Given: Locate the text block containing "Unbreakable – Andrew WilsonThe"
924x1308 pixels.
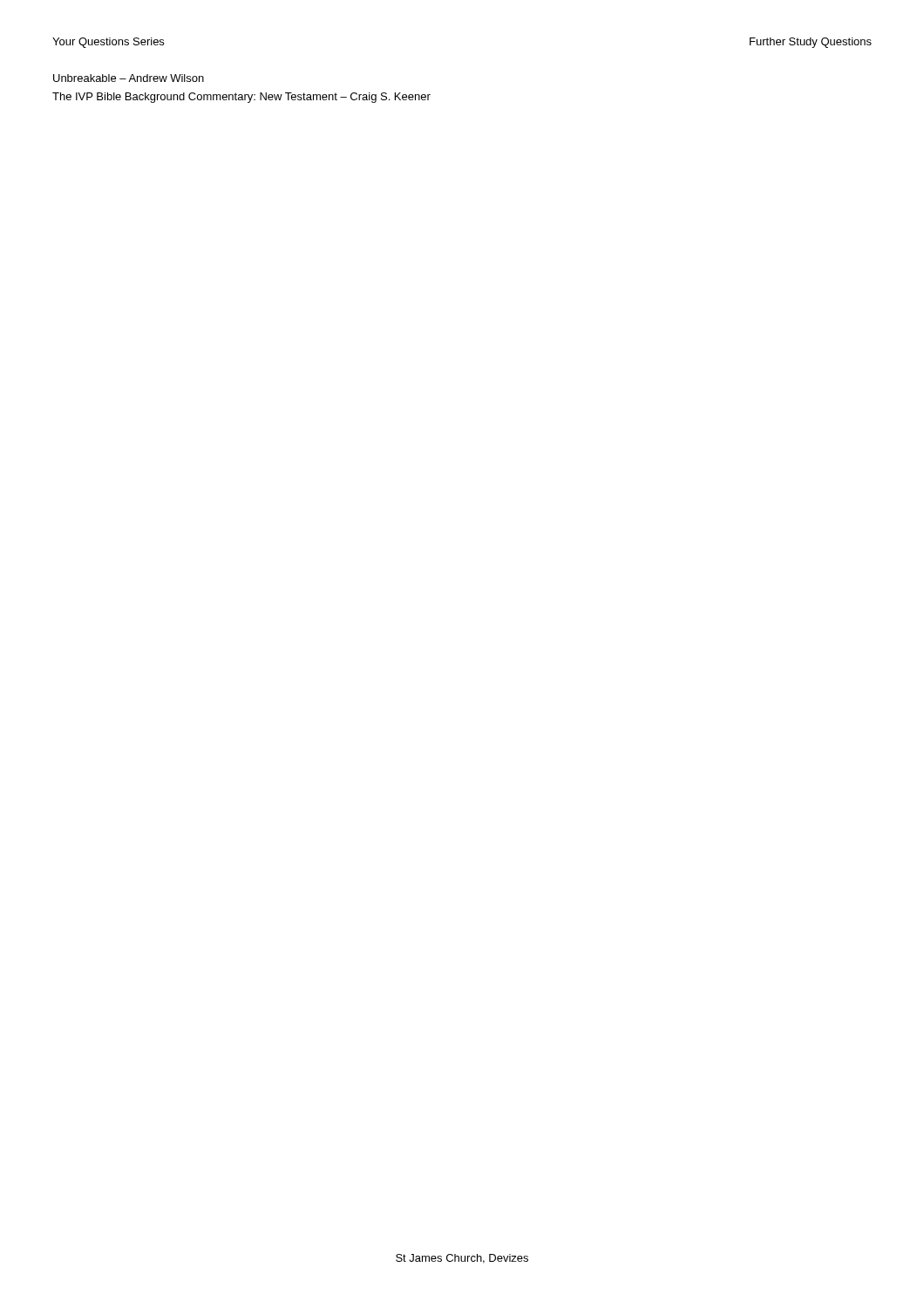Looking at the screenshot, I should click(x=241, y=87).
